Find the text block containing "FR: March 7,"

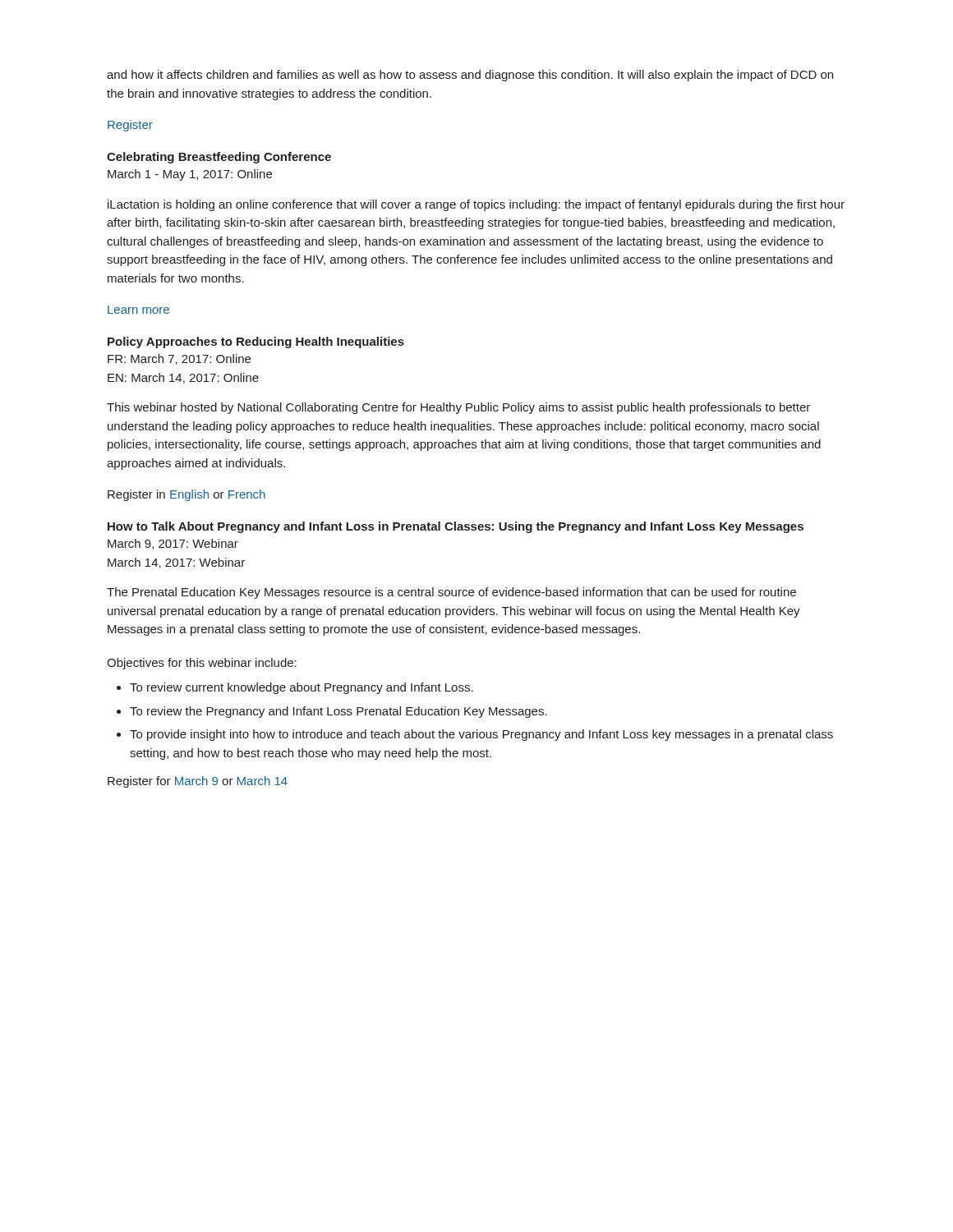[183, 368]
